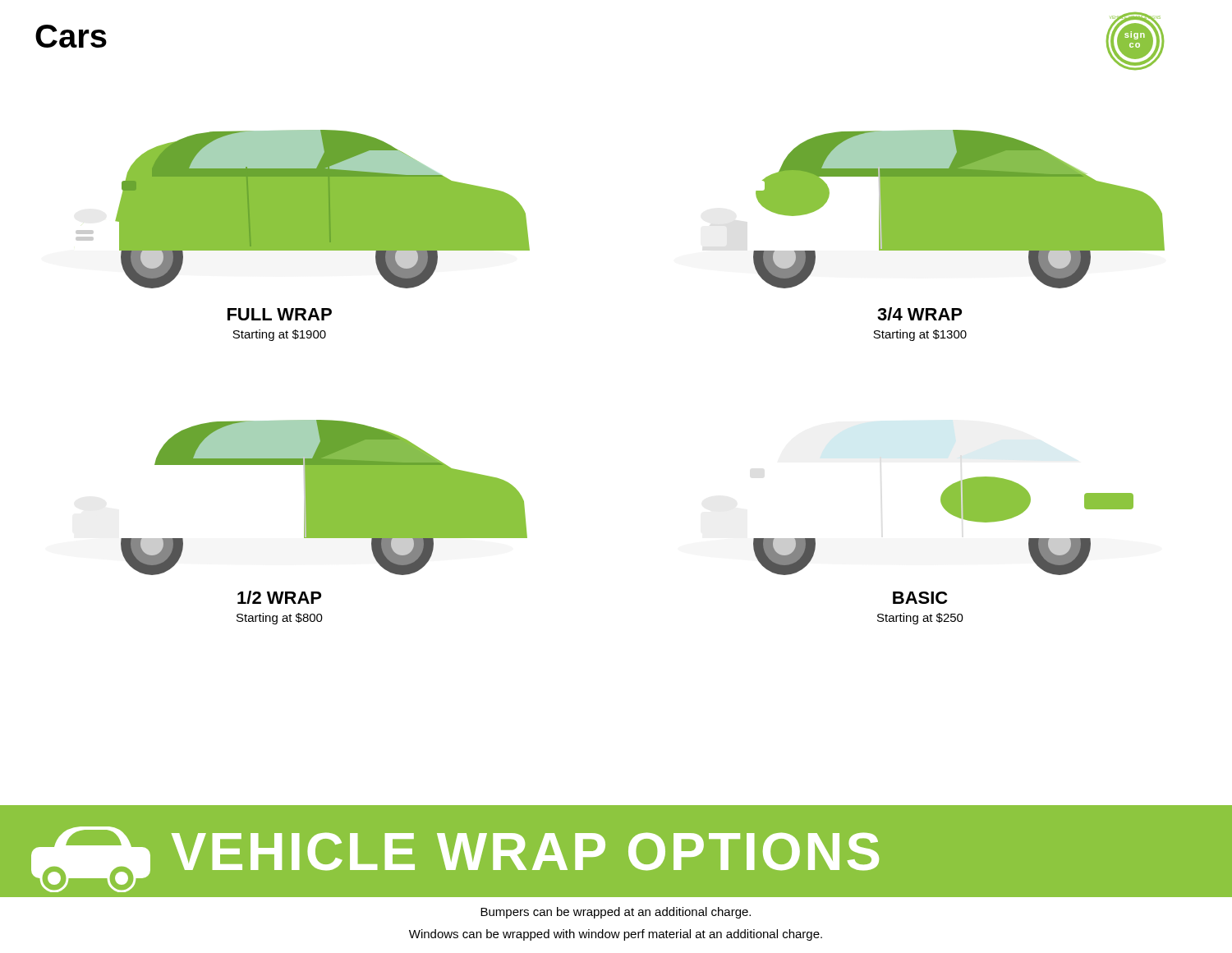Click the passage that begins "Bumpers can be wrapped at an additional charge."

click(616, 923)
